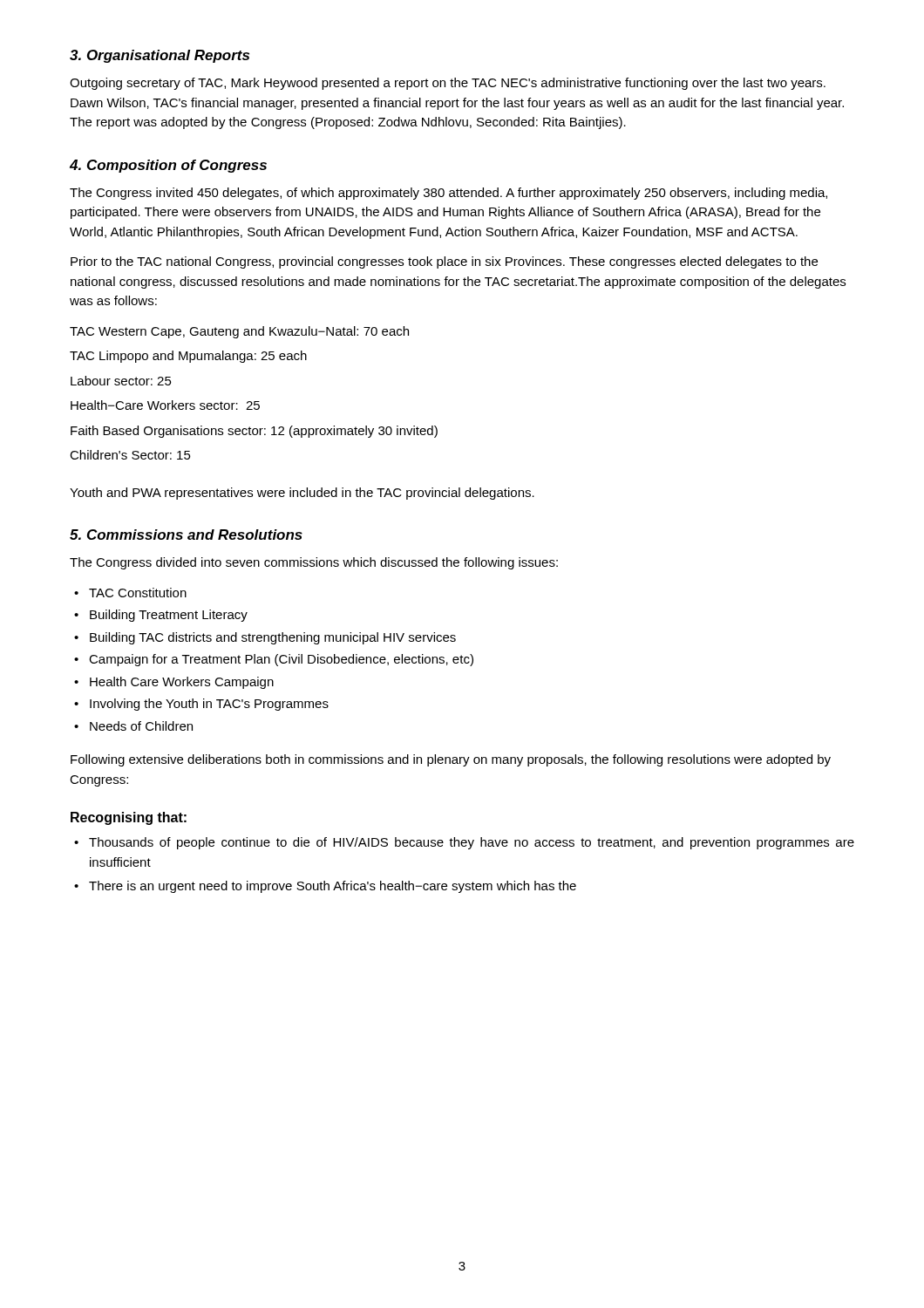Where is the passage that starts "Thousands of people continue to die of HIV/AIDS"?
The image size is (924, 1308).
pos(472,852)
